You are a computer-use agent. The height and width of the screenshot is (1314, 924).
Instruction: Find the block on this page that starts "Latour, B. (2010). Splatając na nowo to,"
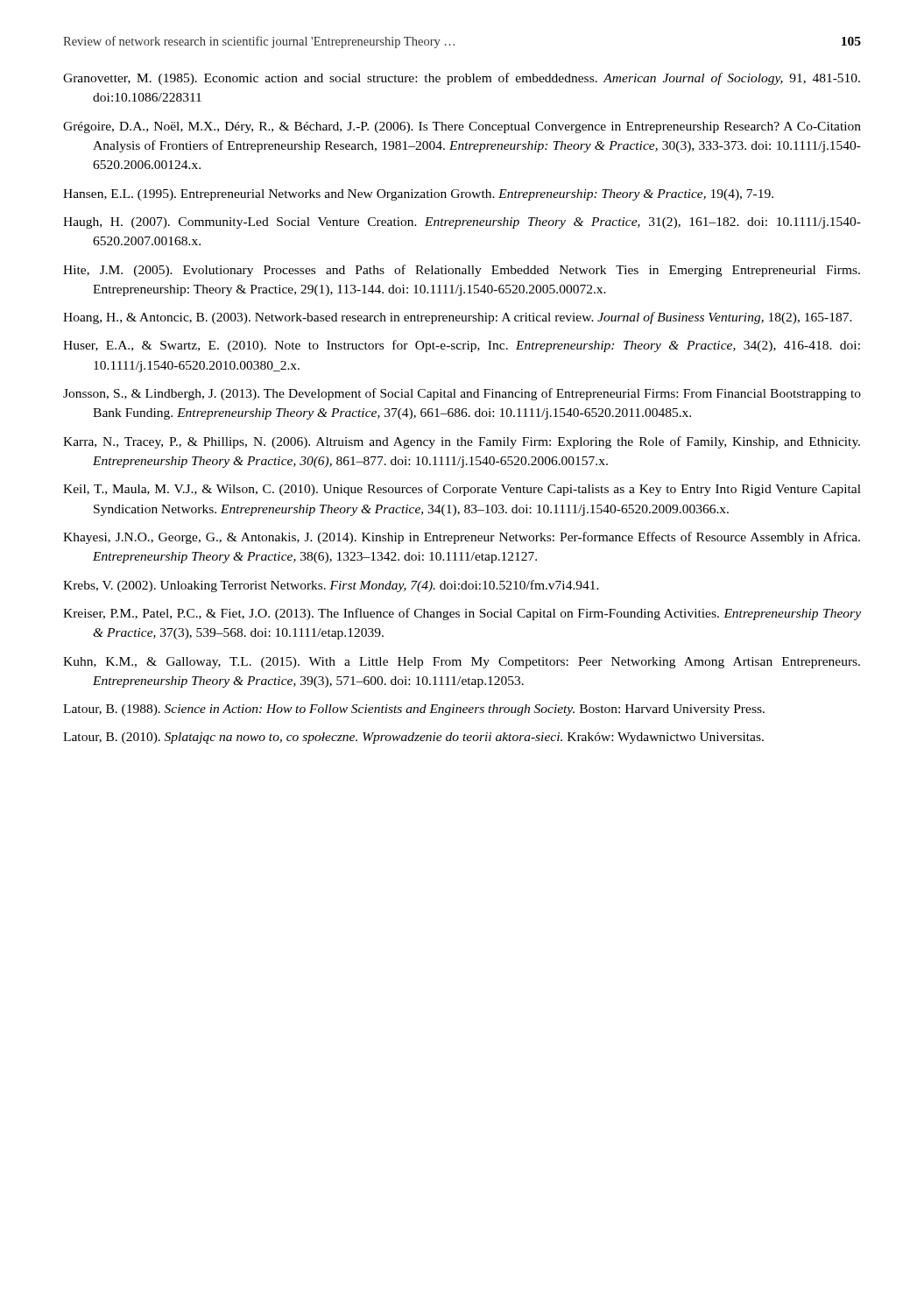click(x=414, y=737)
